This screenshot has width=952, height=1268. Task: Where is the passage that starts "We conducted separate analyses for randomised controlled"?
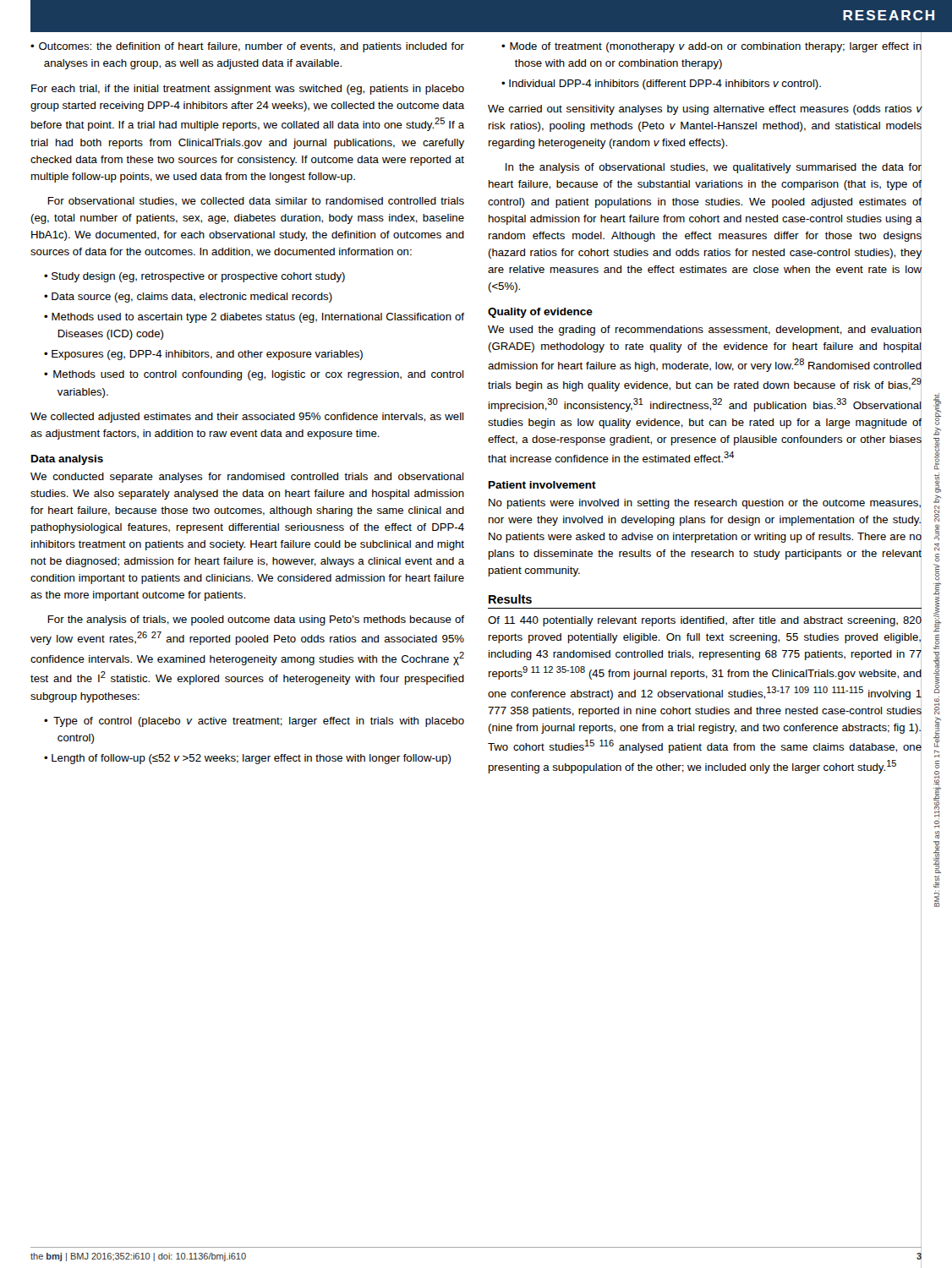point(247,586)
